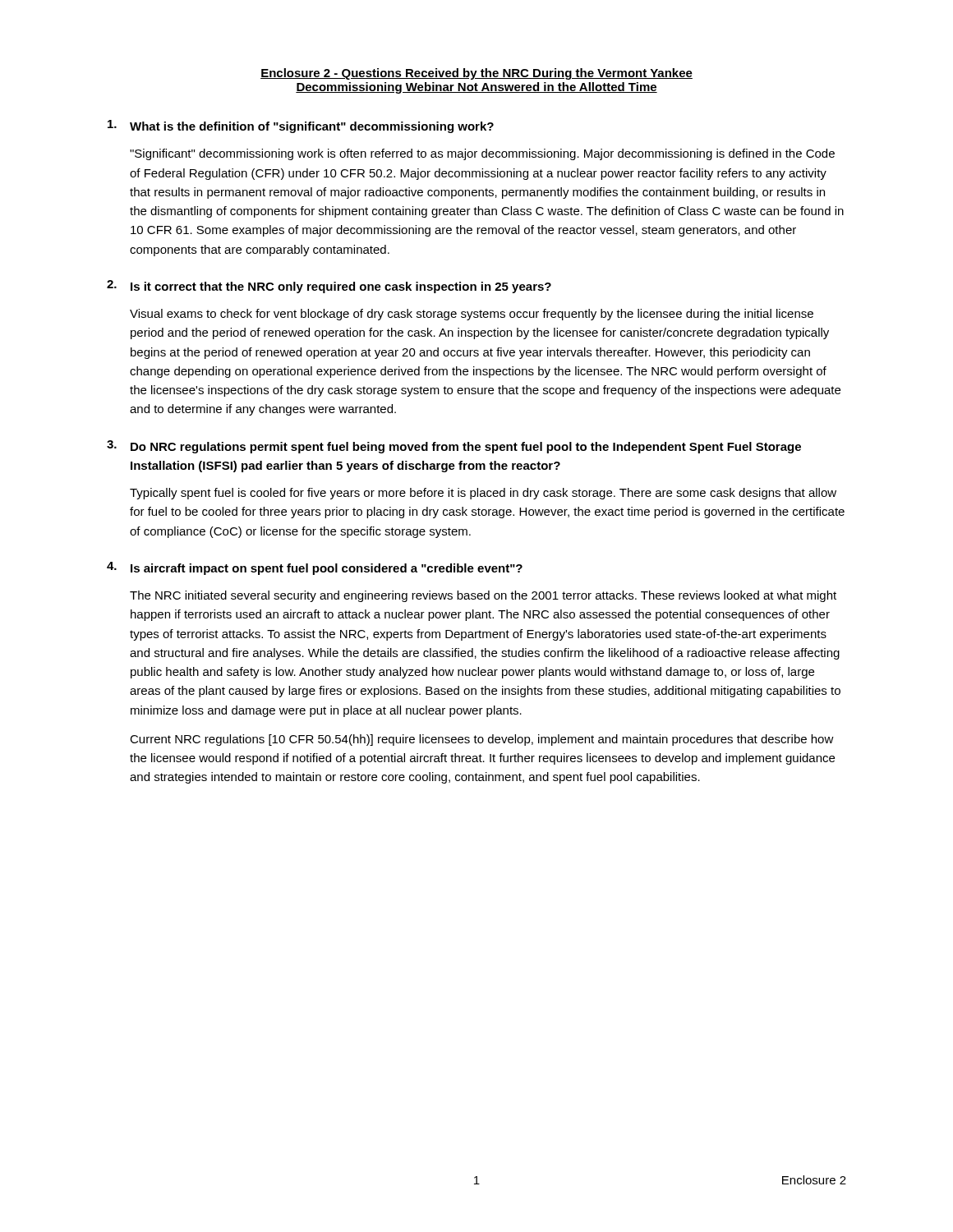Click the passage that begins "The NRC initiated several security and engineering reviews"
This screenshot has width=953, height=1232.
[x=488, y=686]
